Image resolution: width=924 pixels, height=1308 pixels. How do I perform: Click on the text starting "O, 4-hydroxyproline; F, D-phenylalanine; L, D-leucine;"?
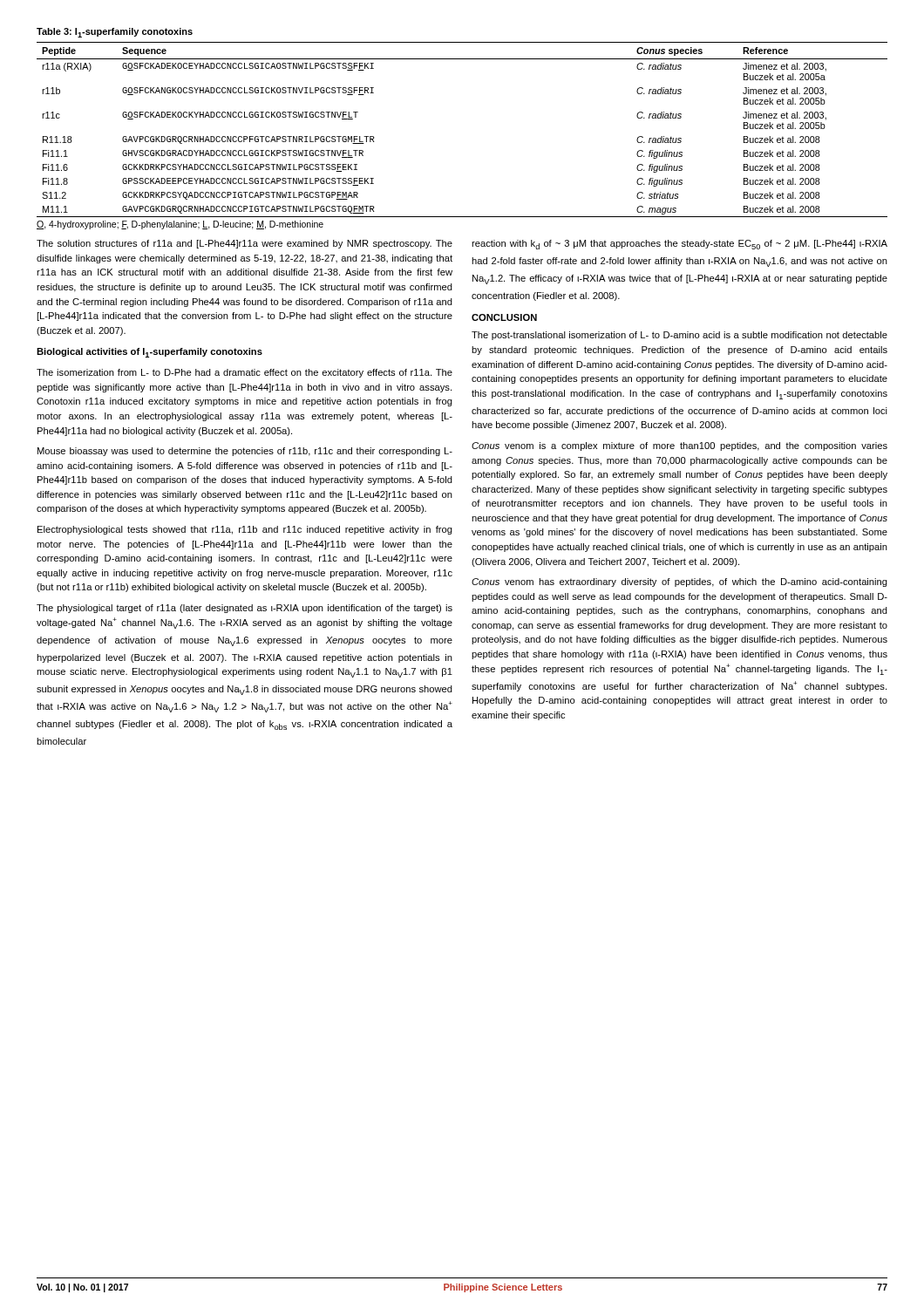click(x=180, y=224)
